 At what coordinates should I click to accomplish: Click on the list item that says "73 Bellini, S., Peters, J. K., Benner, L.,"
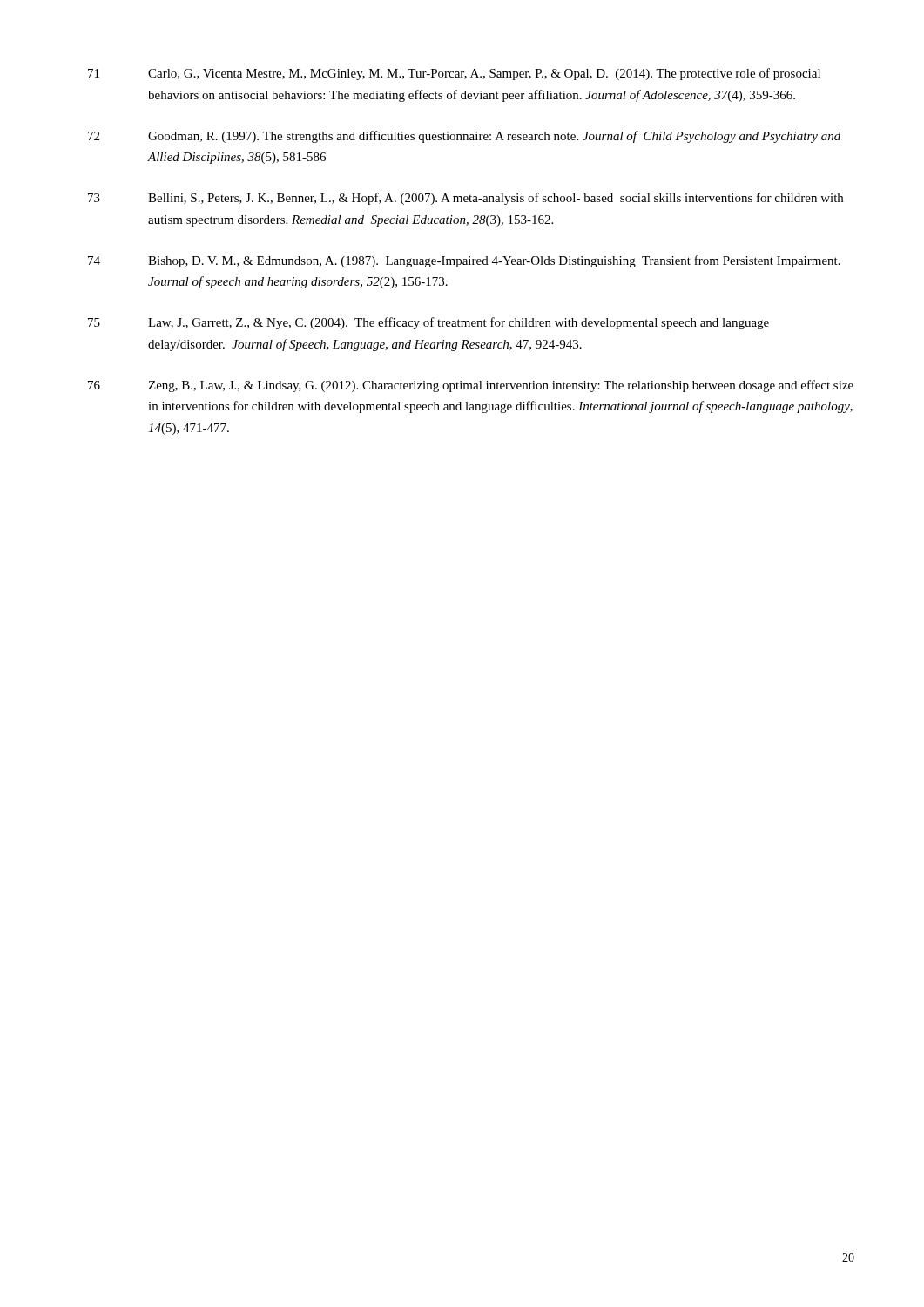tap(471, 209)
